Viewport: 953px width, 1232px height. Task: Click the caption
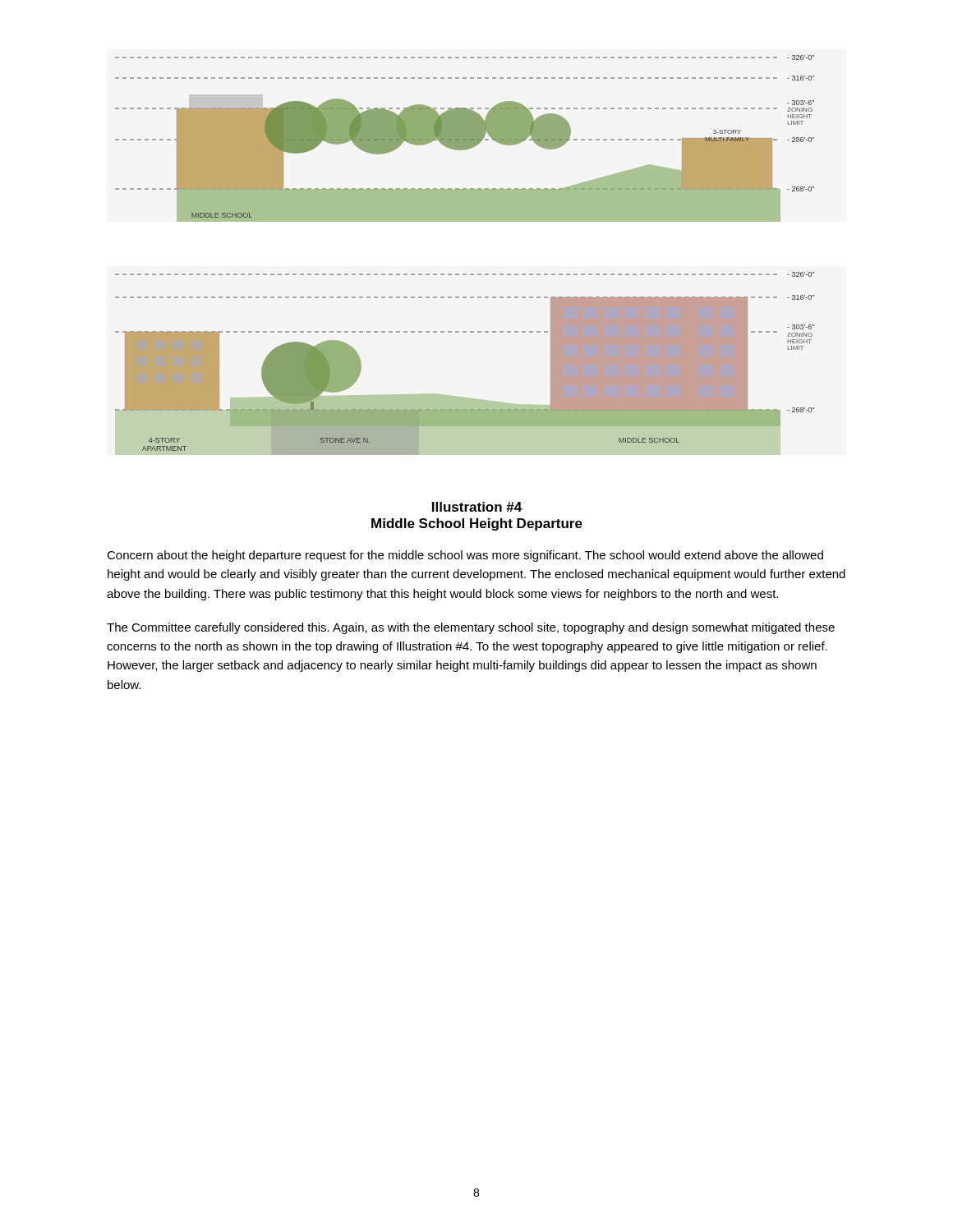[476, 515]
